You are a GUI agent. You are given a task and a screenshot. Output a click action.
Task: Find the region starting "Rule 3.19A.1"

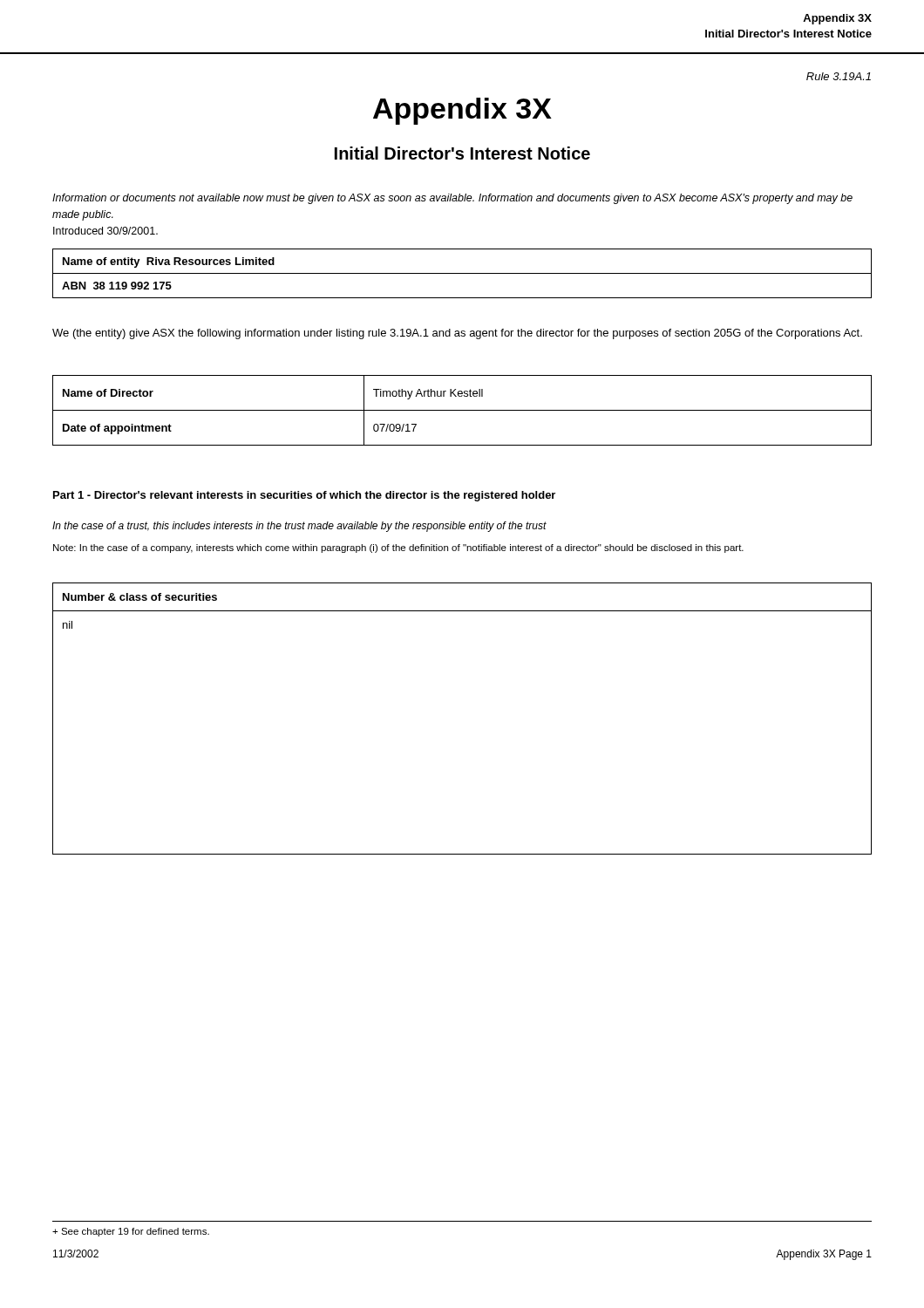coord(839,76)
